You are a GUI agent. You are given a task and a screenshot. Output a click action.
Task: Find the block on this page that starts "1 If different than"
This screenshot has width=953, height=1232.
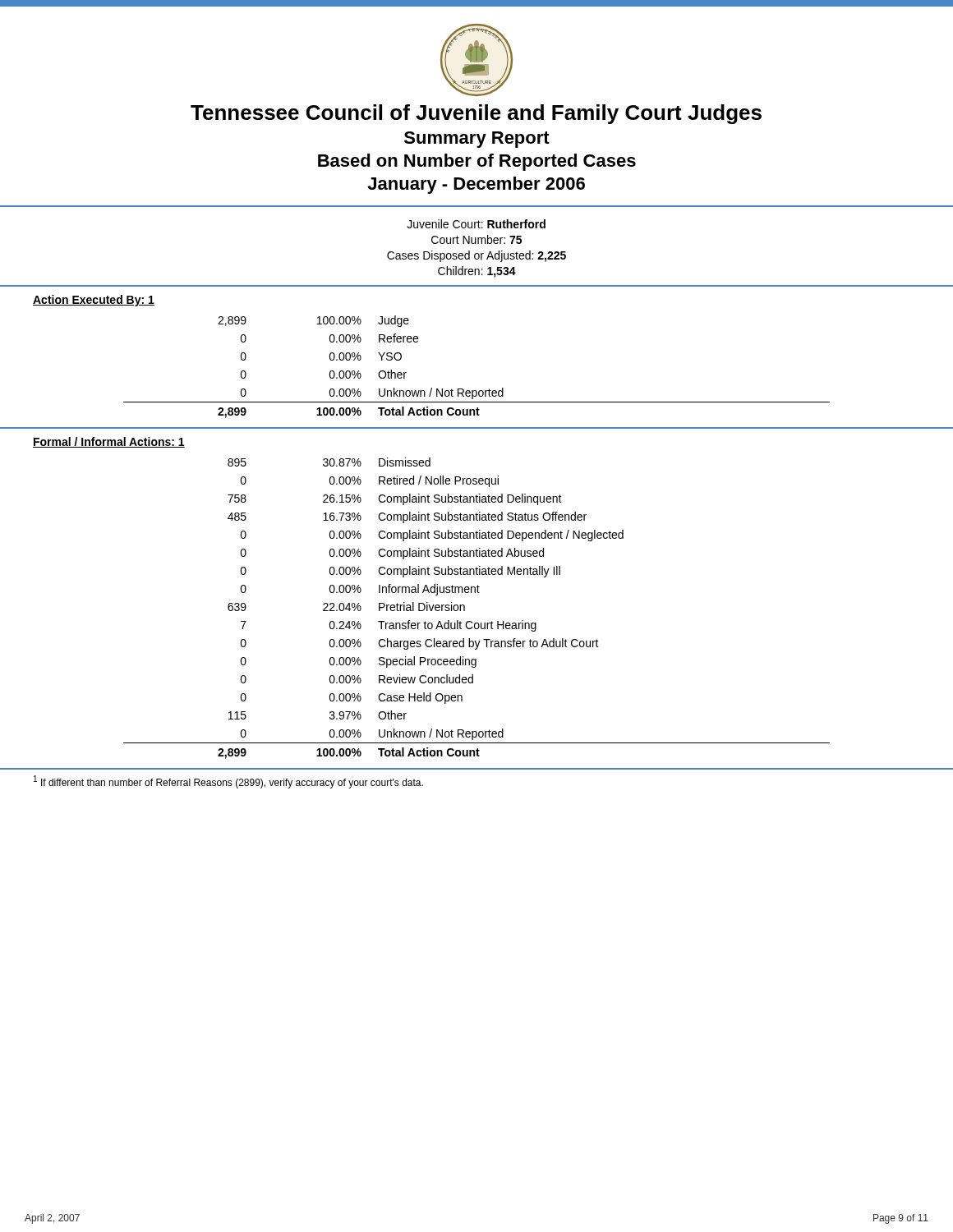click(x=228, y=782)
